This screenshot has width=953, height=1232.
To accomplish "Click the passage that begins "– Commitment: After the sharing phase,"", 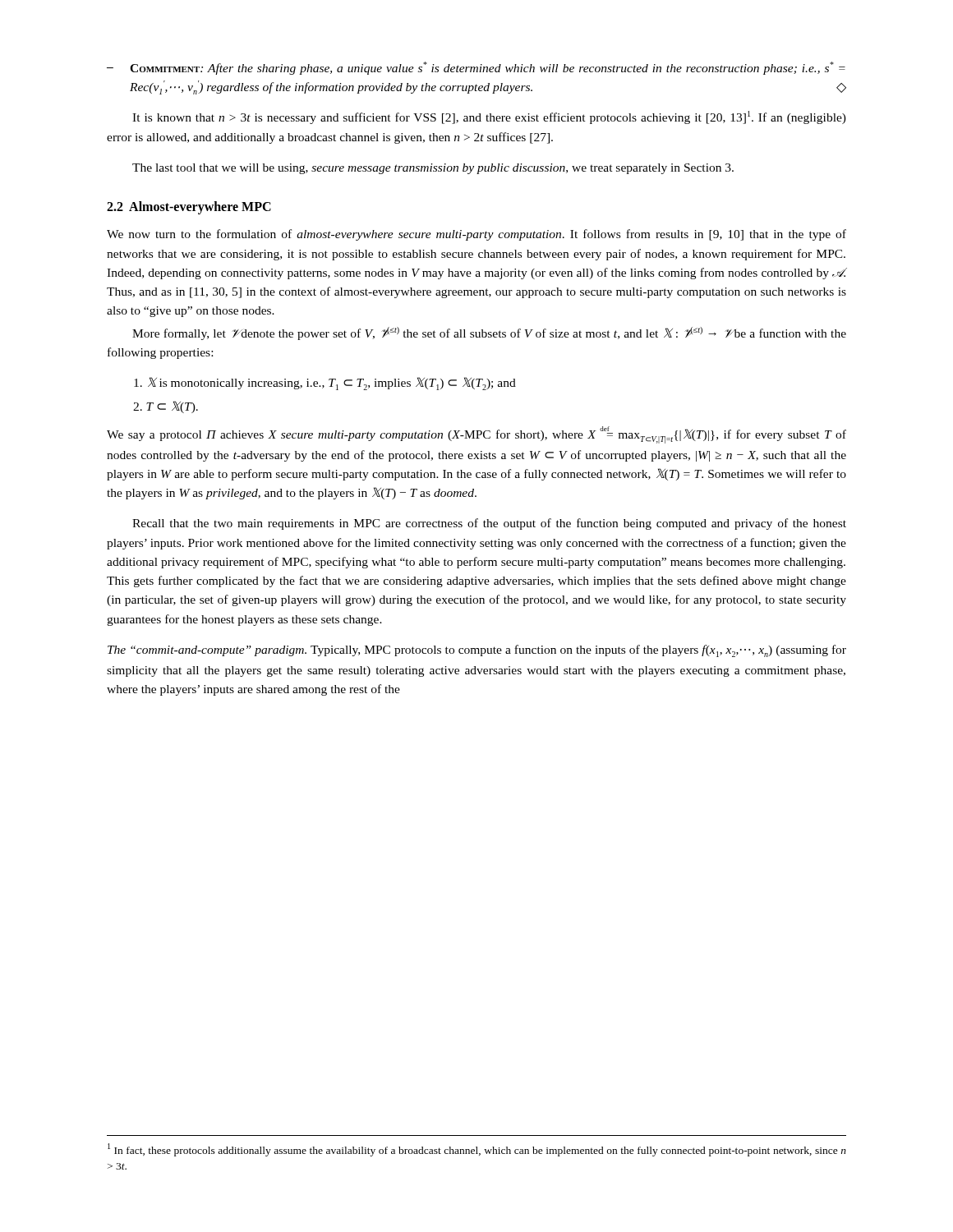I will tap(476, 79).
